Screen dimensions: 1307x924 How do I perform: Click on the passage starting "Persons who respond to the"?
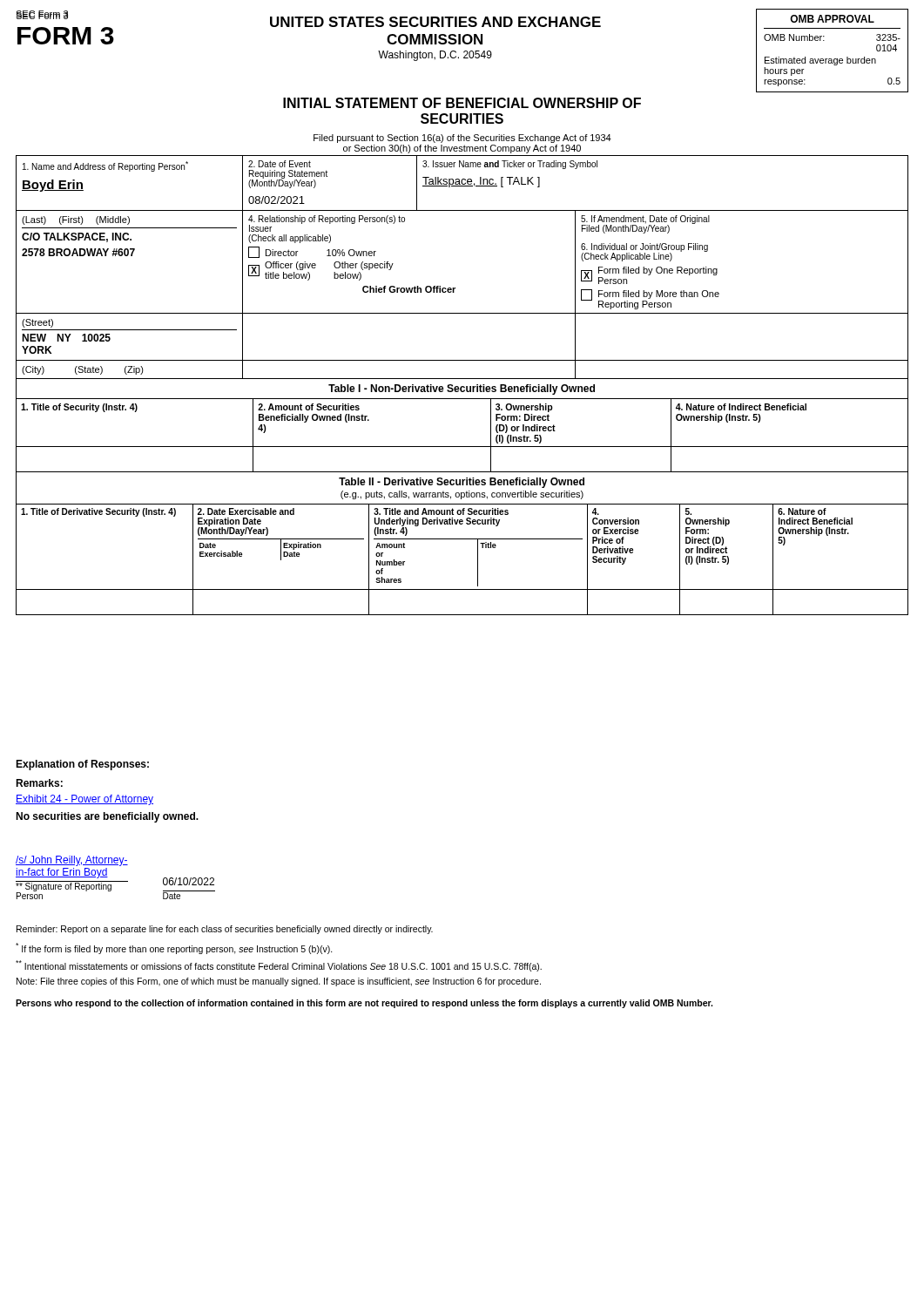[364, 1003]
